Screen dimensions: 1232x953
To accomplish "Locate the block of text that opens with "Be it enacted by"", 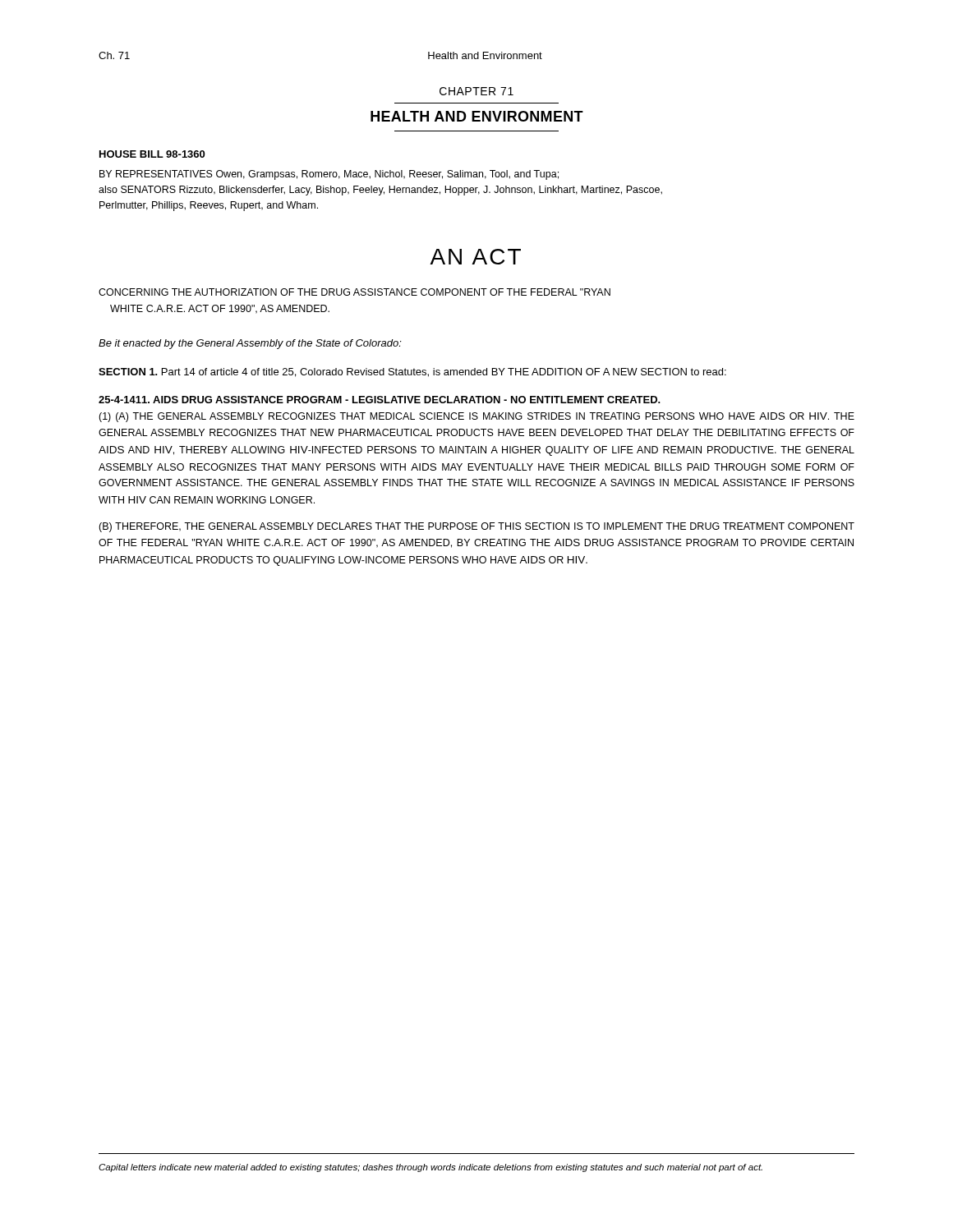I will [x=250, y=343].
